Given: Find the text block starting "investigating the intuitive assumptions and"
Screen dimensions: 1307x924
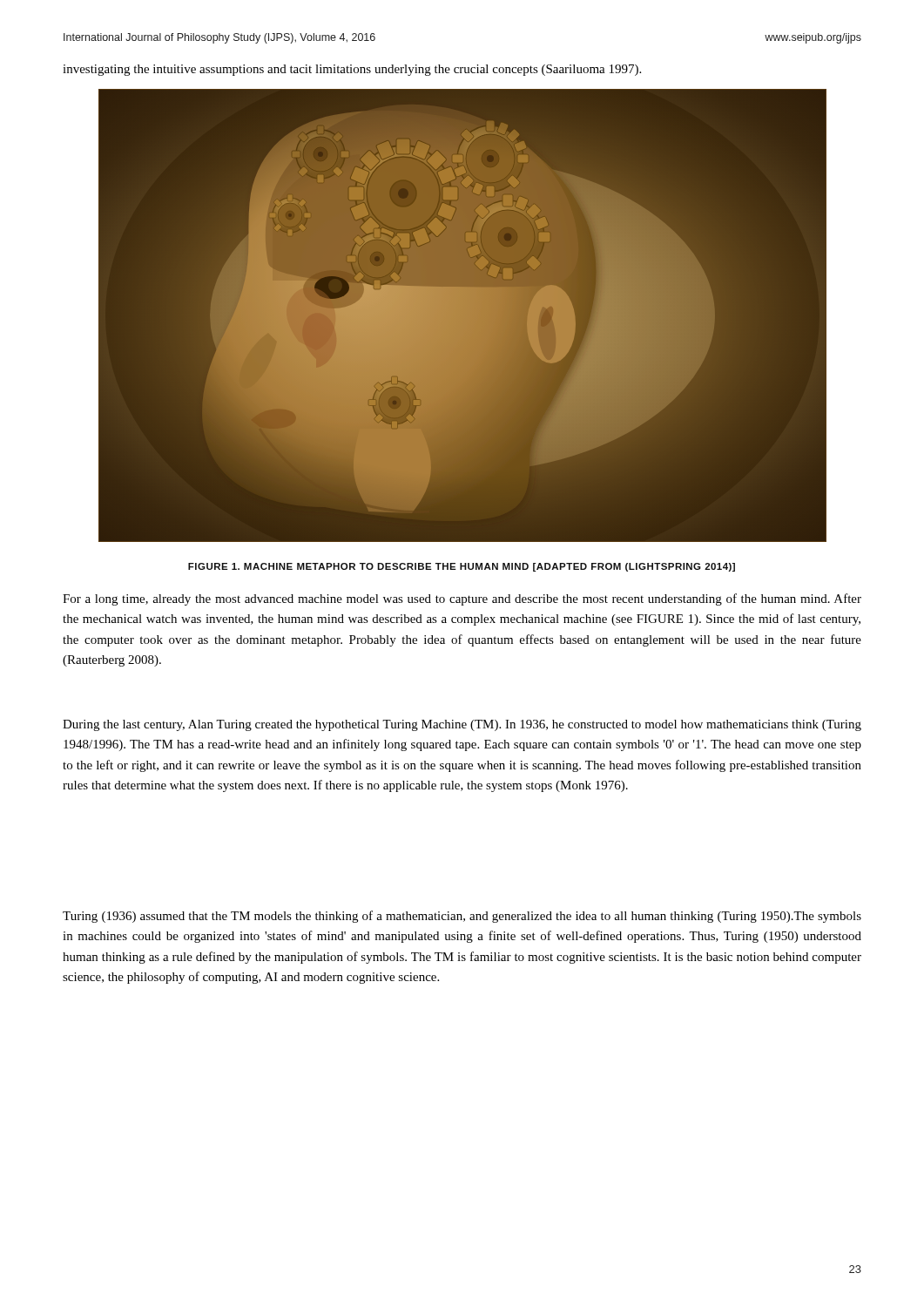Looking at the screenshot, I should (x=352, y=69).
